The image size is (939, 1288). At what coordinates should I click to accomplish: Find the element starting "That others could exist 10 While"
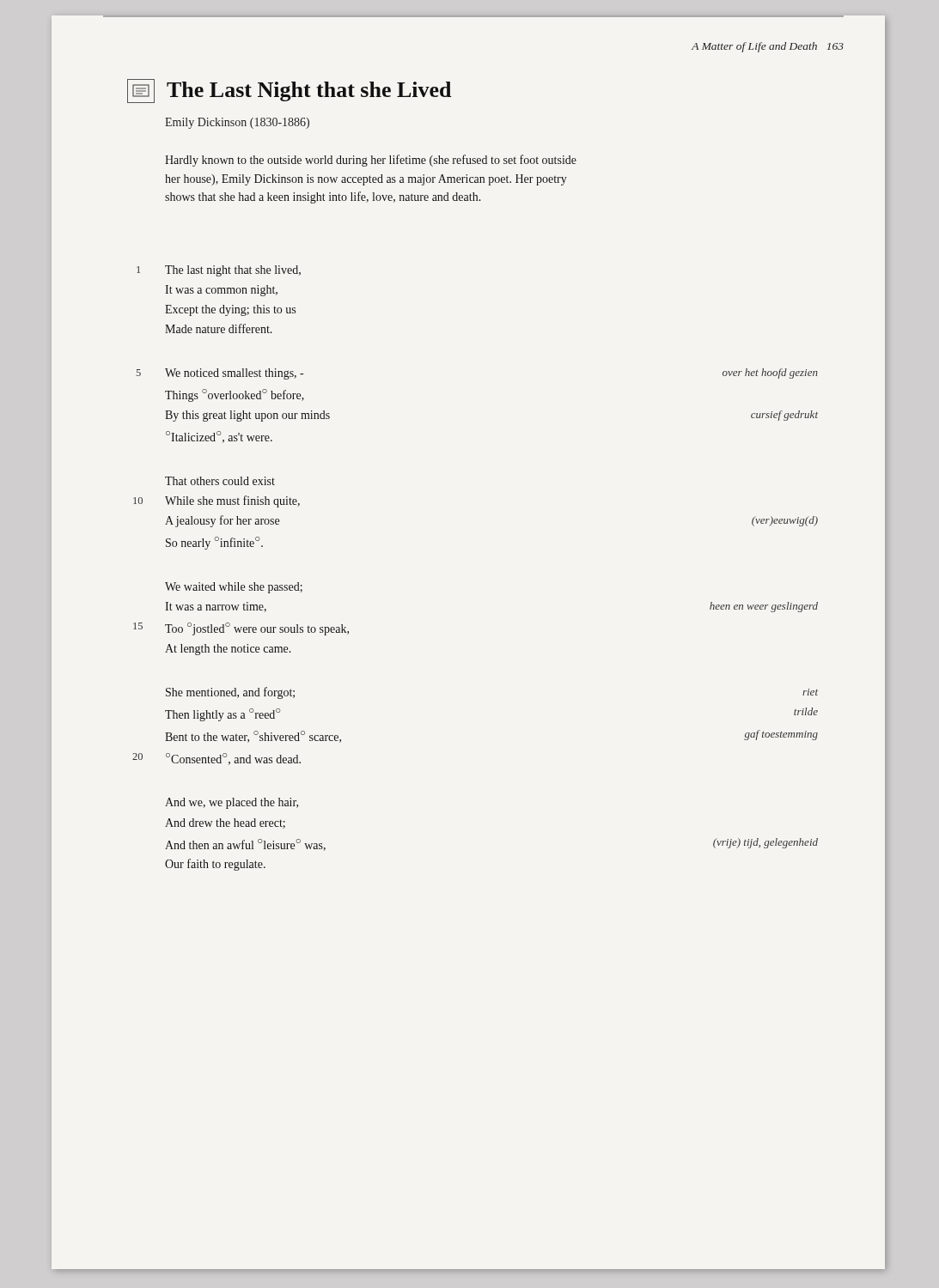tap(220, 481)
